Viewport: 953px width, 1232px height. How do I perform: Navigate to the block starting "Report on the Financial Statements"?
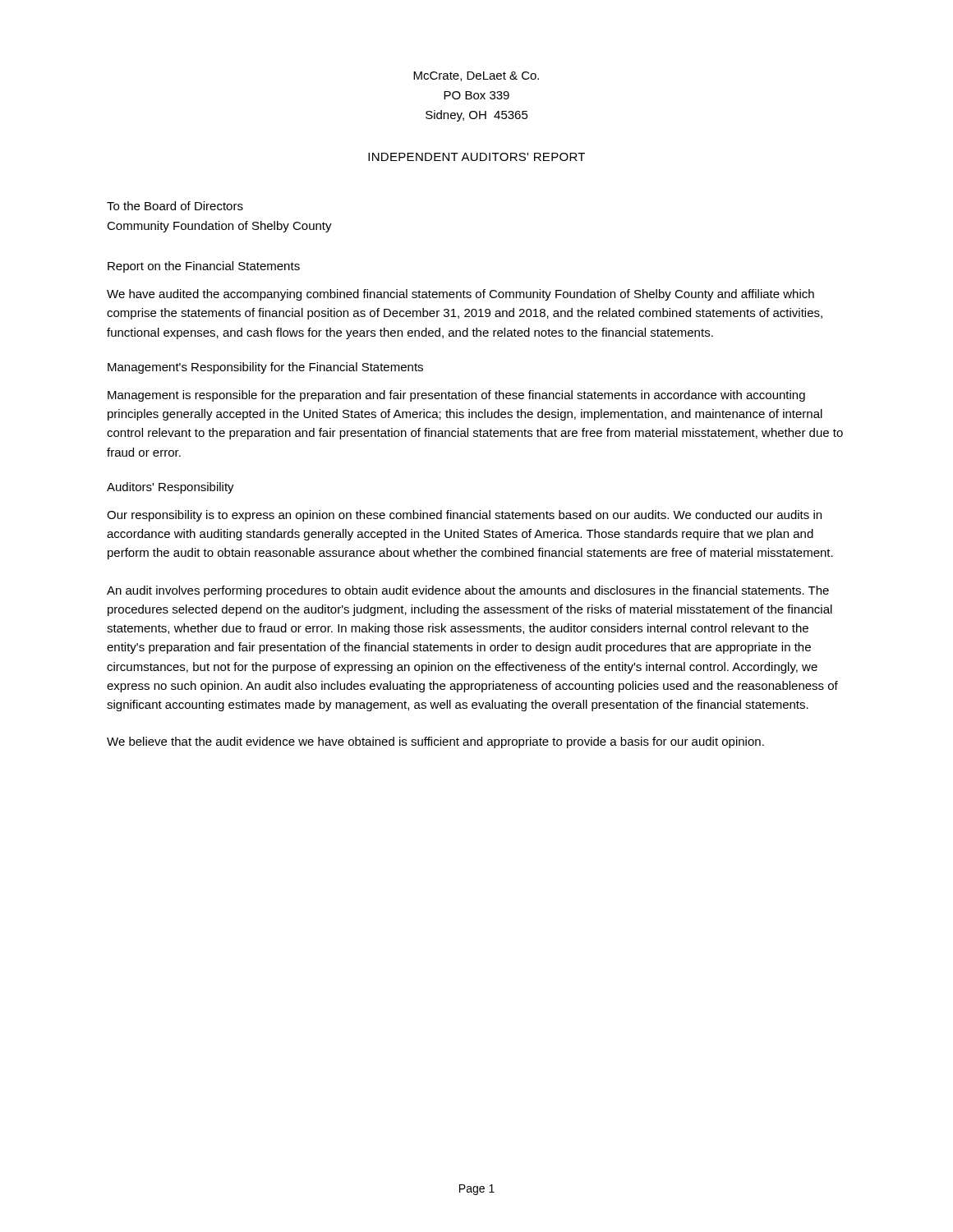coord(203,266)
